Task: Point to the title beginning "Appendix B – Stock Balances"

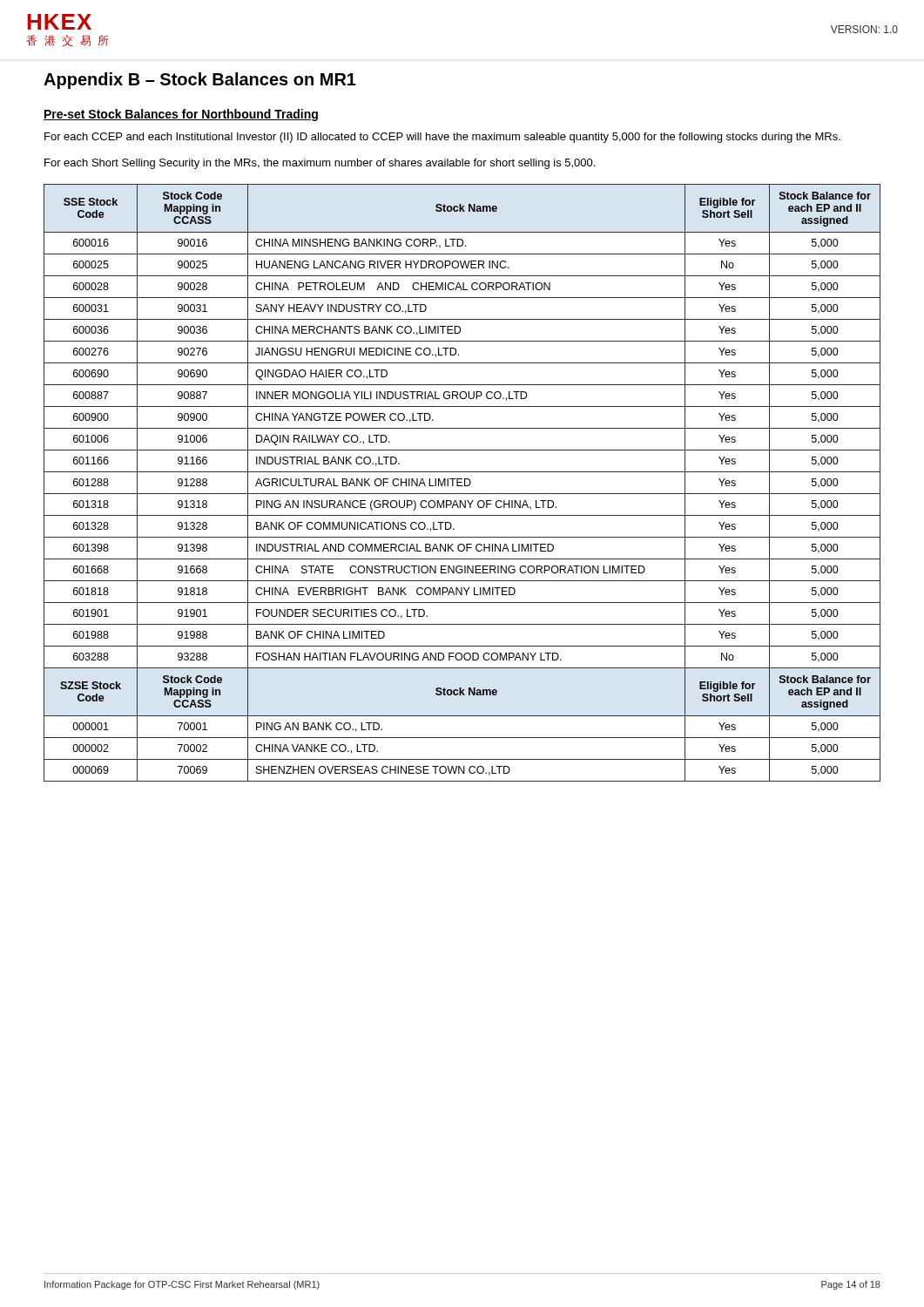Action: (200, 79)
